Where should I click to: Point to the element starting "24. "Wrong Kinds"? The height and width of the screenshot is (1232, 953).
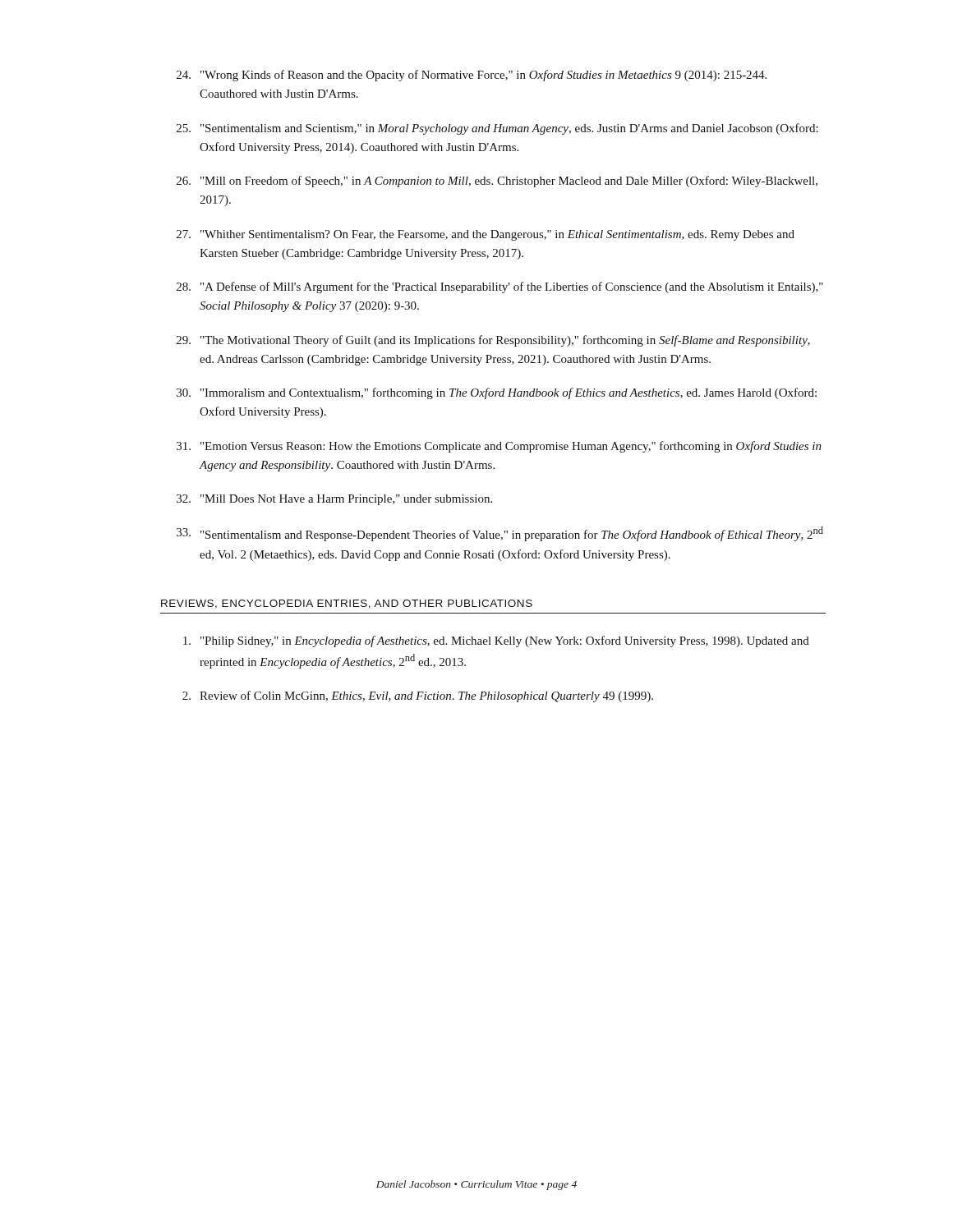[x=493, y=85]
